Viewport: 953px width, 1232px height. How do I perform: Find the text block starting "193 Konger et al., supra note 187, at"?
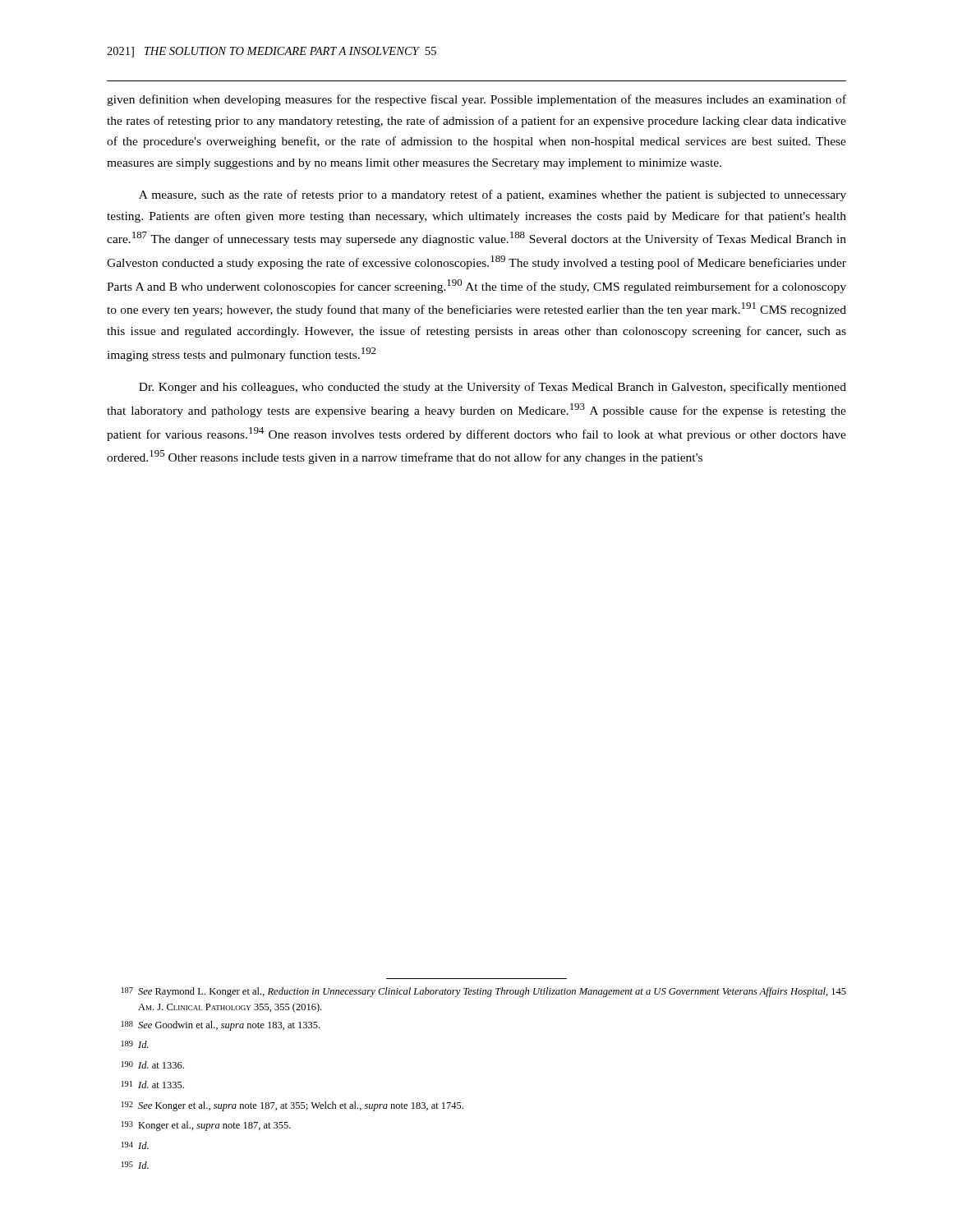pyautogui.click(x=206, y=1126)
